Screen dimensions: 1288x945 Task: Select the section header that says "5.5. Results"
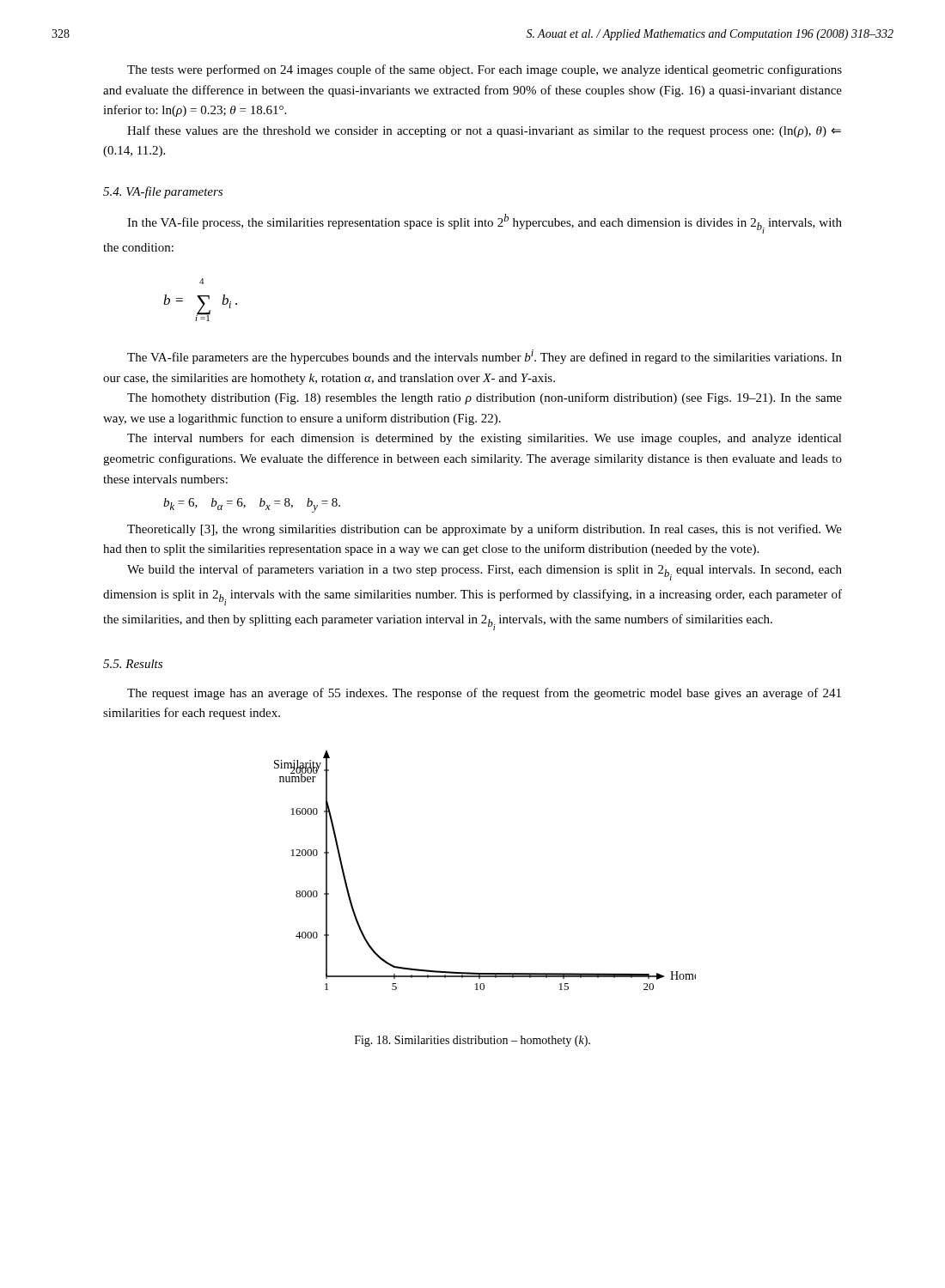click(133, 664)
